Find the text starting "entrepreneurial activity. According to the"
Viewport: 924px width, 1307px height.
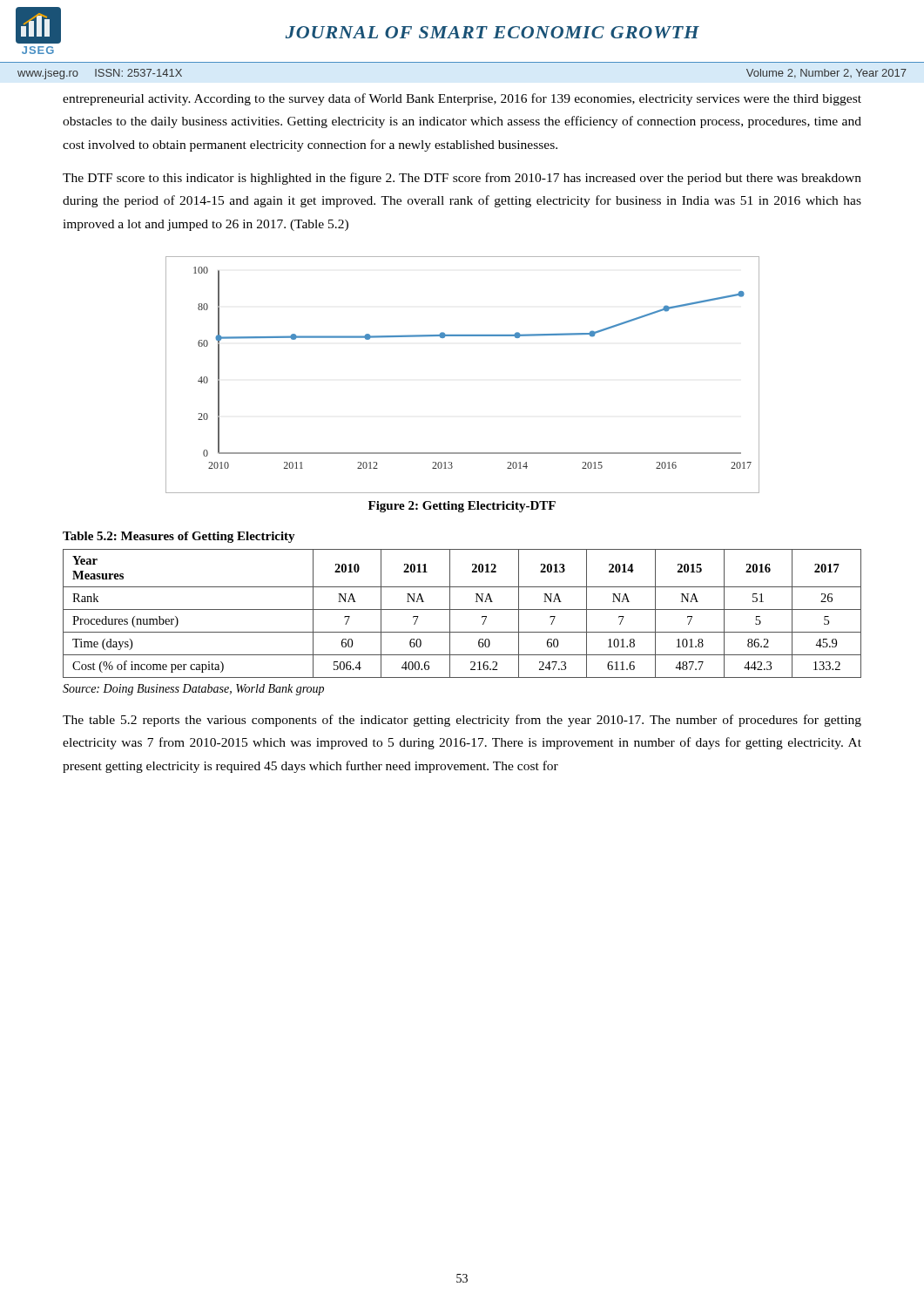click(x=462, y=121)
